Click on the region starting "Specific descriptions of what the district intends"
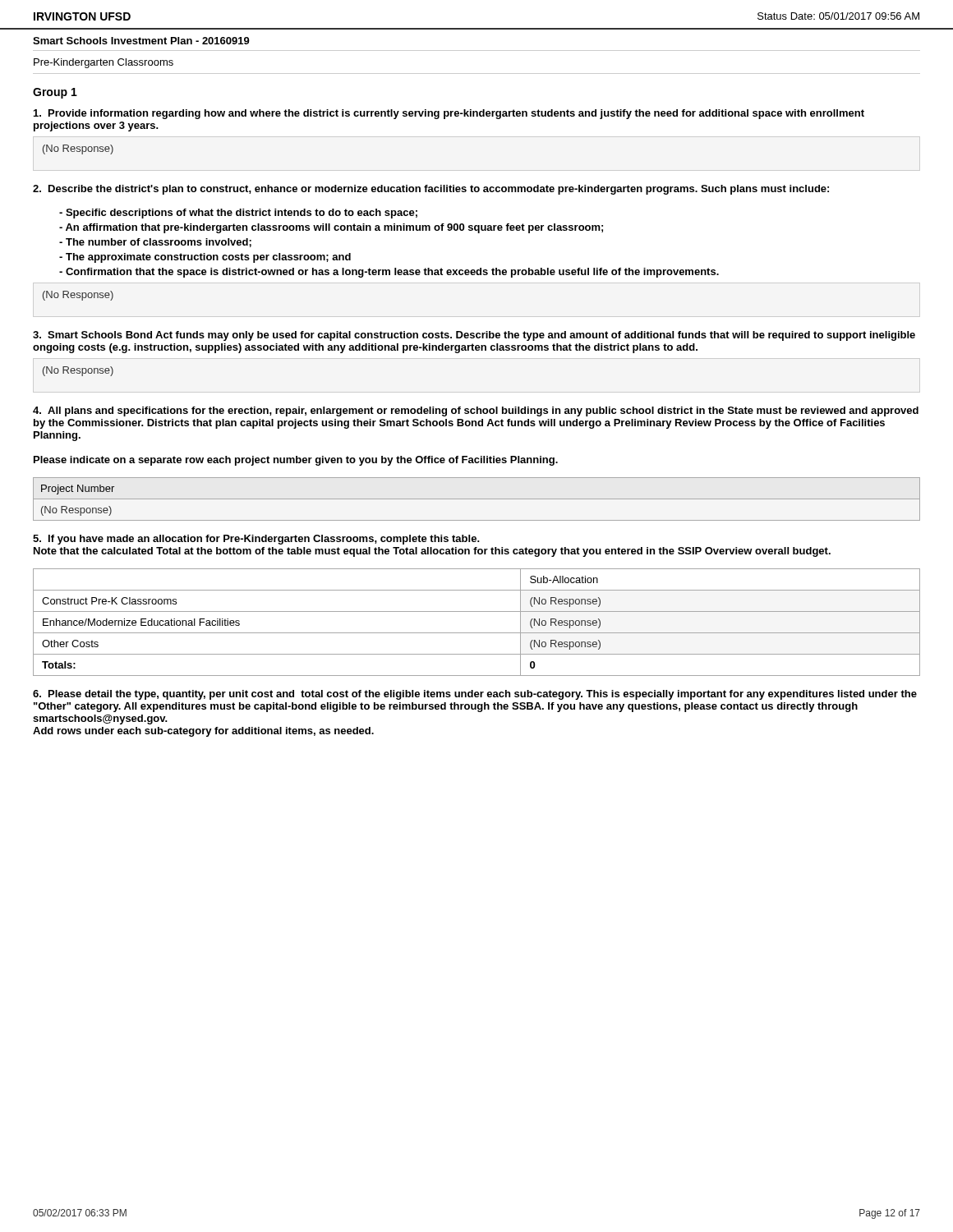Image resolution: width=953 pixels, height=1232 pixels. [239, 212]
